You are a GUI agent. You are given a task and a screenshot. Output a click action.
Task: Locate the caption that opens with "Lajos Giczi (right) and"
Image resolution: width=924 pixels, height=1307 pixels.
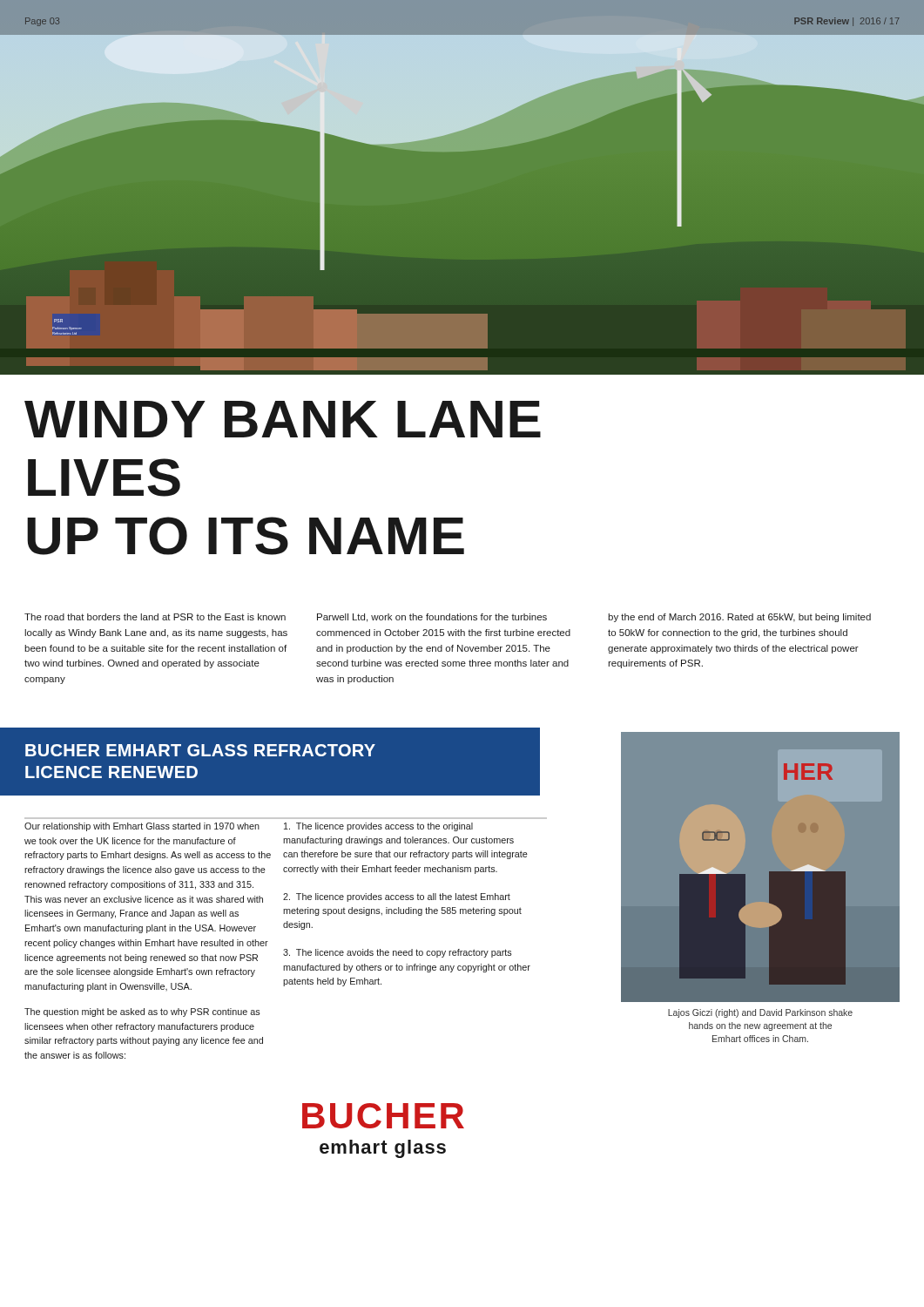[x=760, y=1026]
